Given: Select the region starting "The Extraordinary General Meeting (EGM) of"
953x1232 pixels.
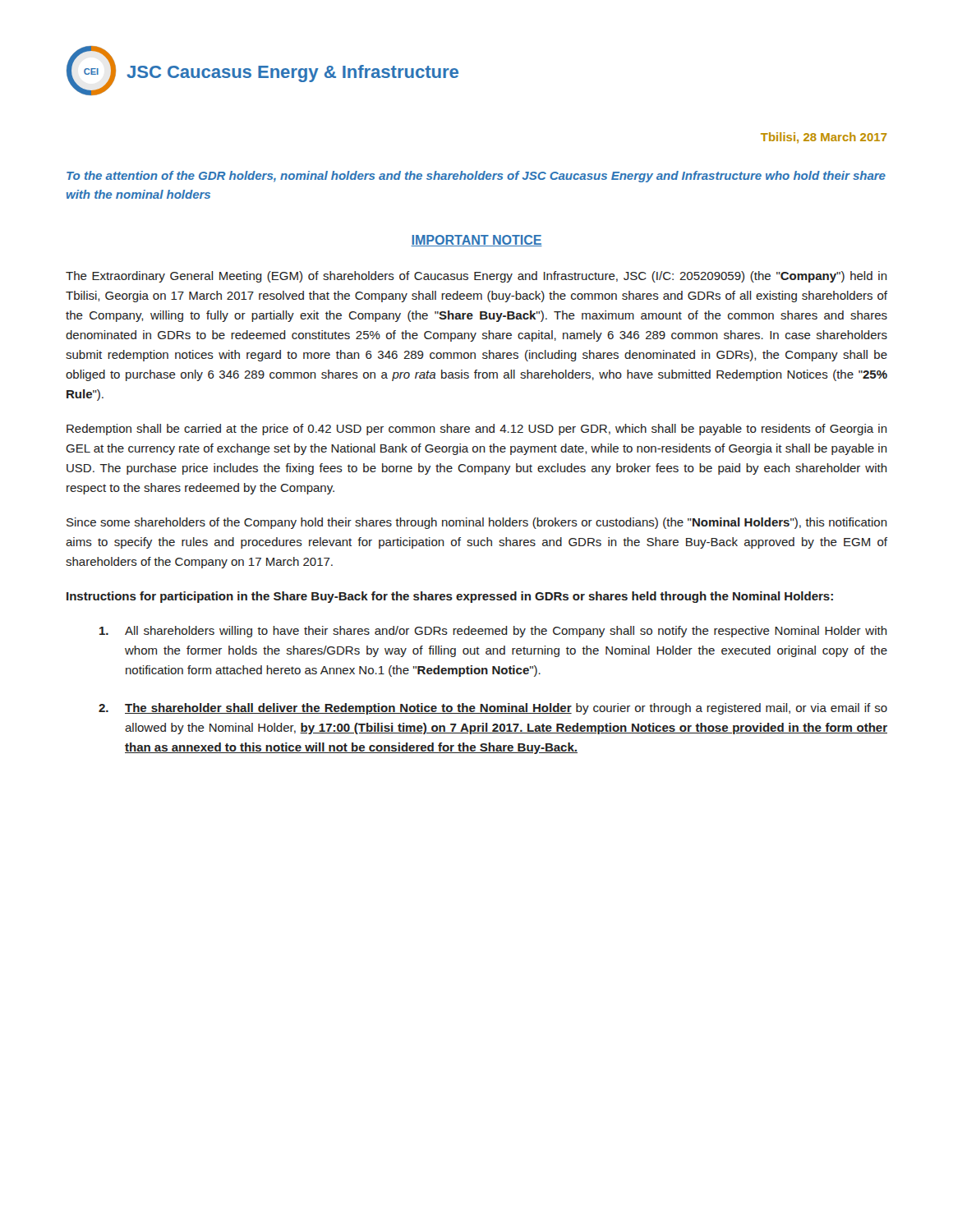Looking at the screenshot, I should point(476,335).
